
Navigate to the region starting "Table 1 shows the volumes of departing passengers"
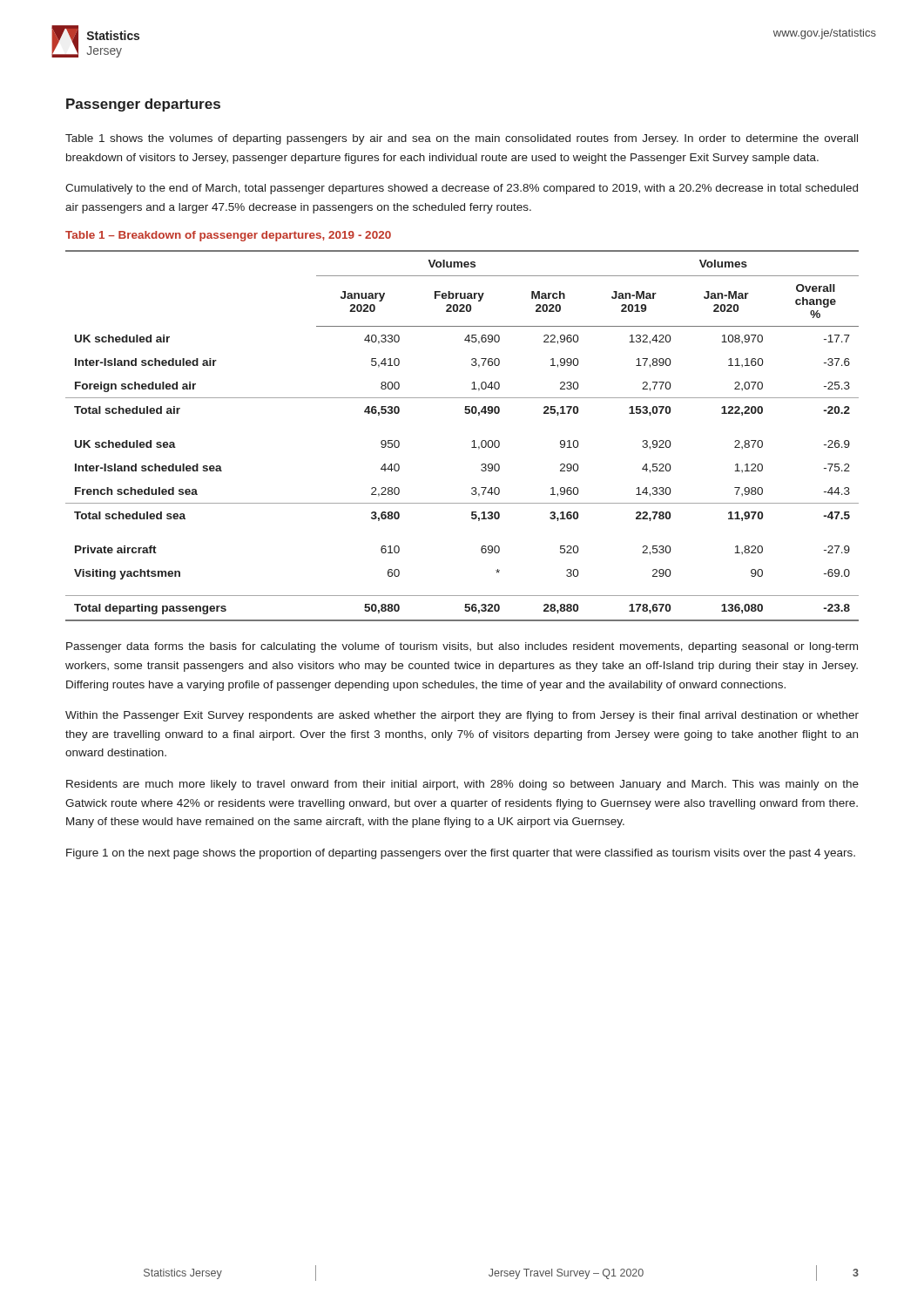point(462,148)
